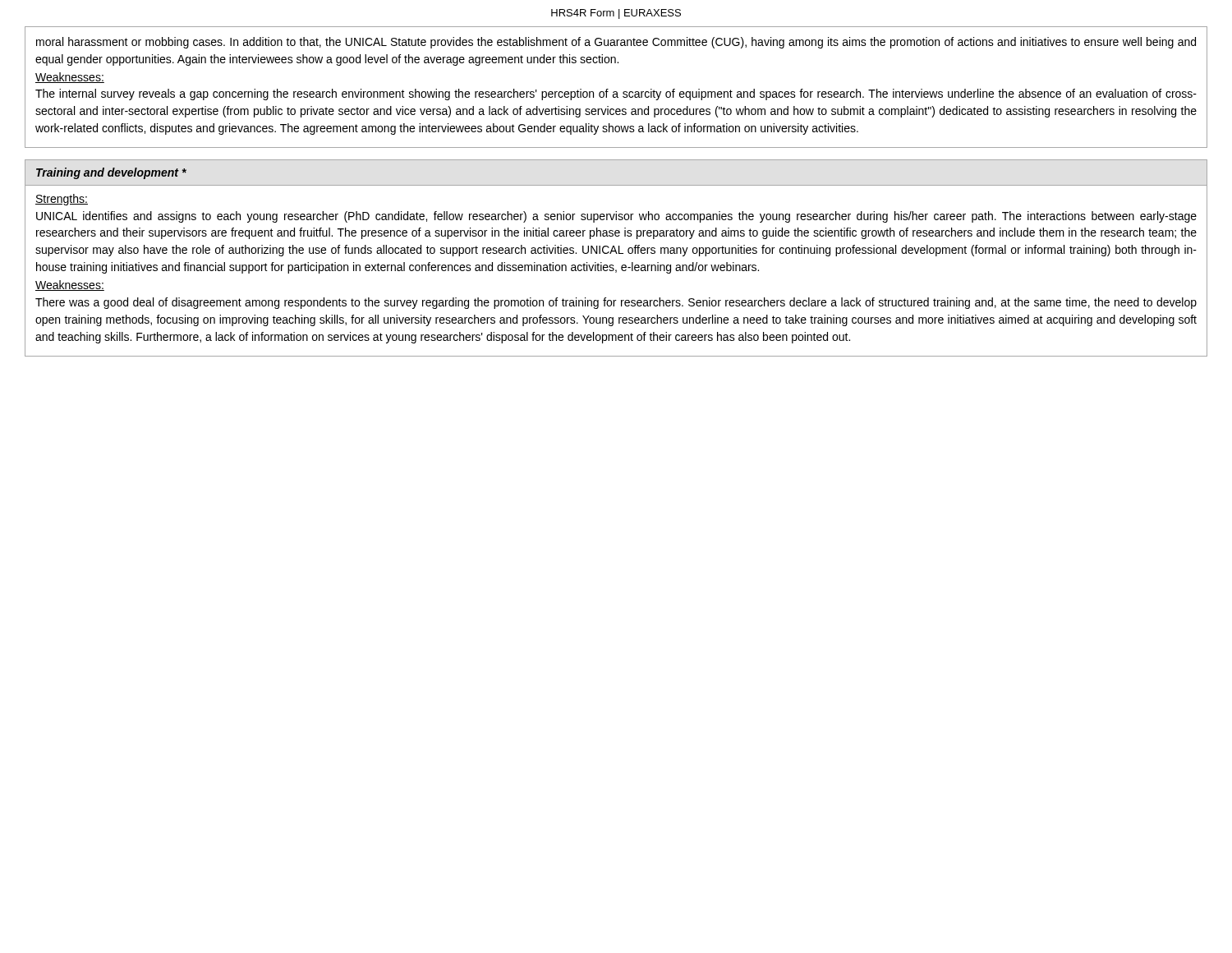
Task: Select the text block that reads "moral harassment or mobbing cases. In"
Action: [616, 85]
